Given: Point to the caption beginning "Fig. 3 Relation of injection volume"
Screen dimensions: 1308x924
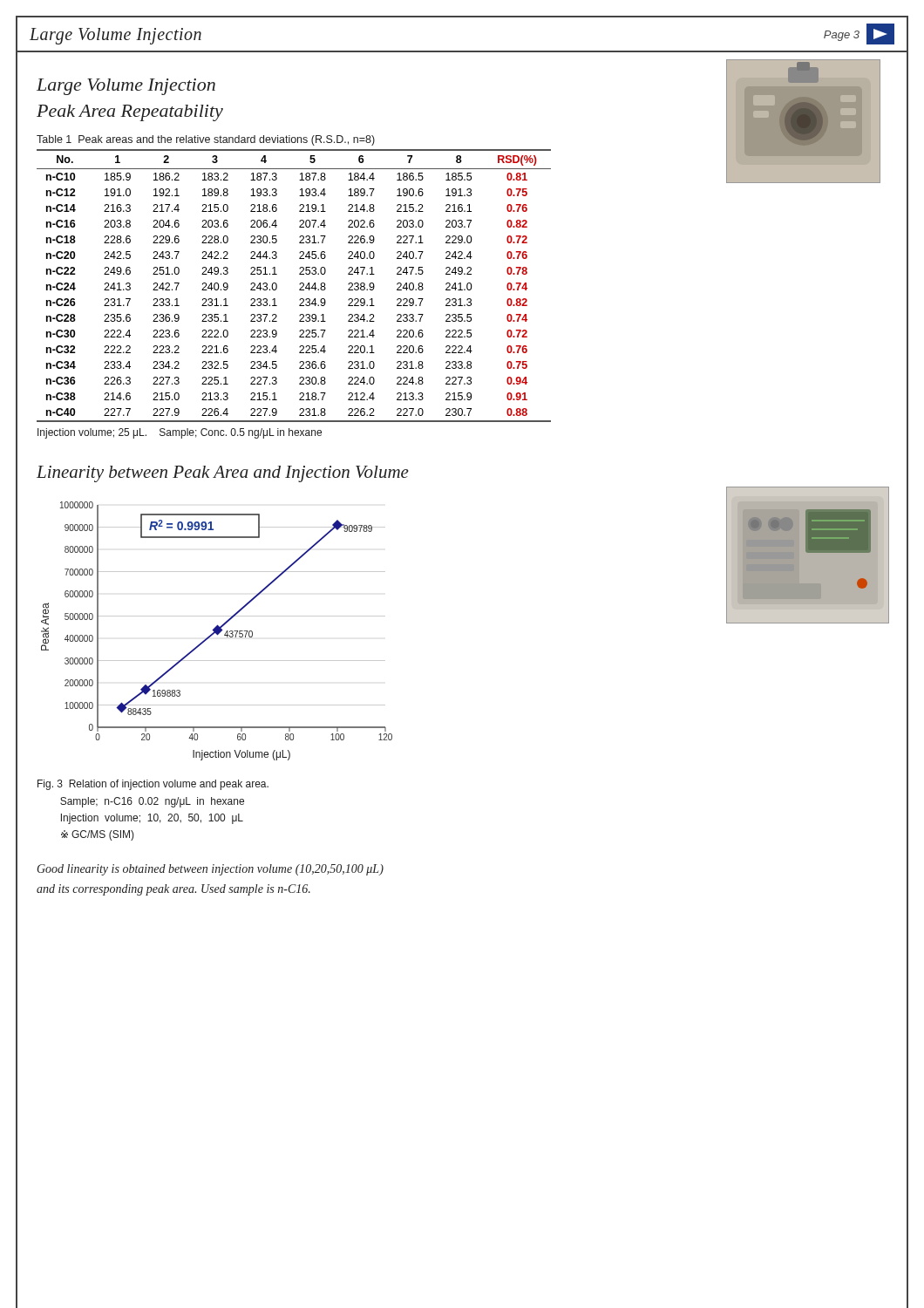Looking at the screenshot, I should tap(153, 809).
